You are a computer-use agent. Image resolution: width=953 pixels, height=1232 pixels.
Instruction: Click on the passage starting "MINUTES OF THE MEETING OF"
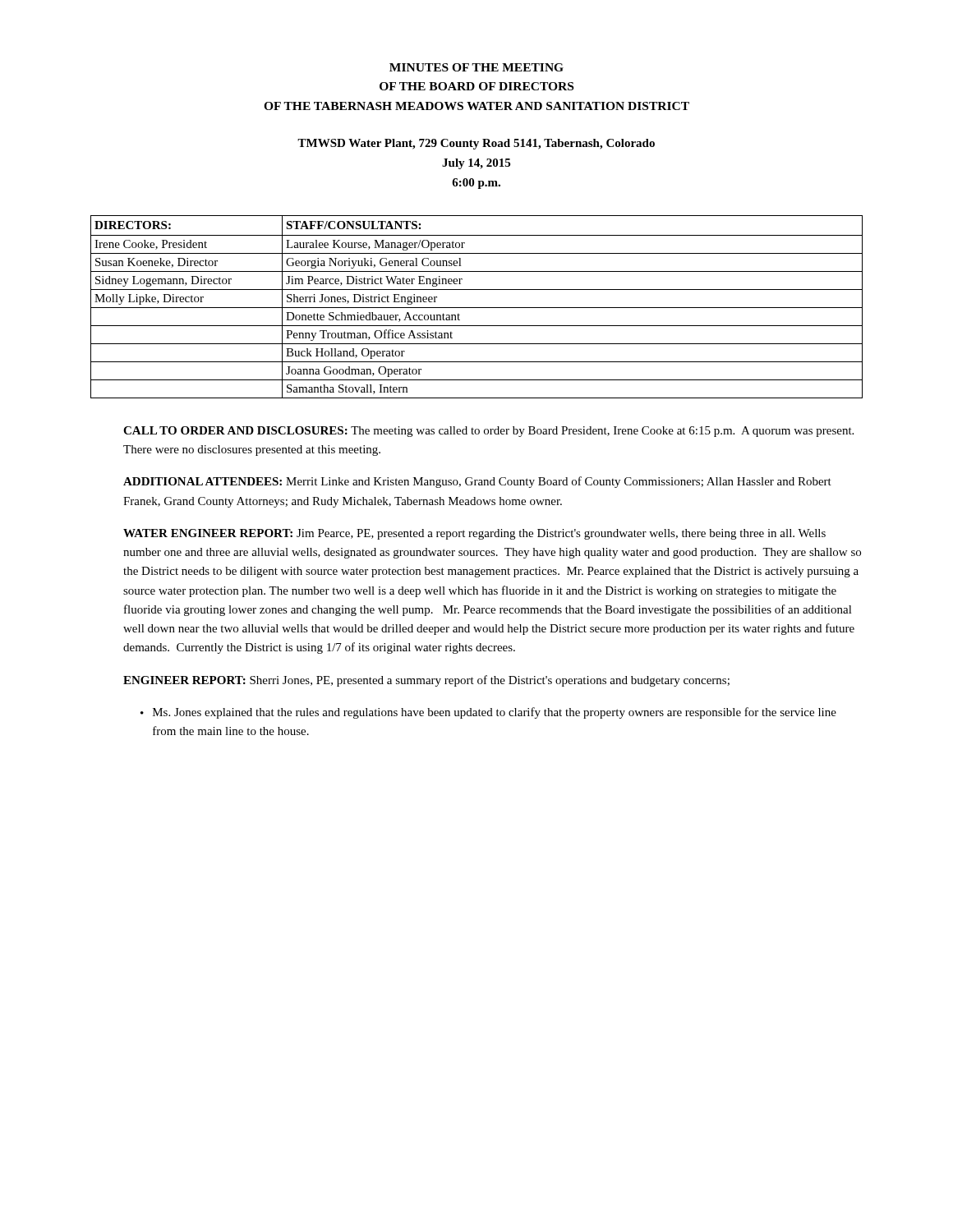click(x=476, y=86)
